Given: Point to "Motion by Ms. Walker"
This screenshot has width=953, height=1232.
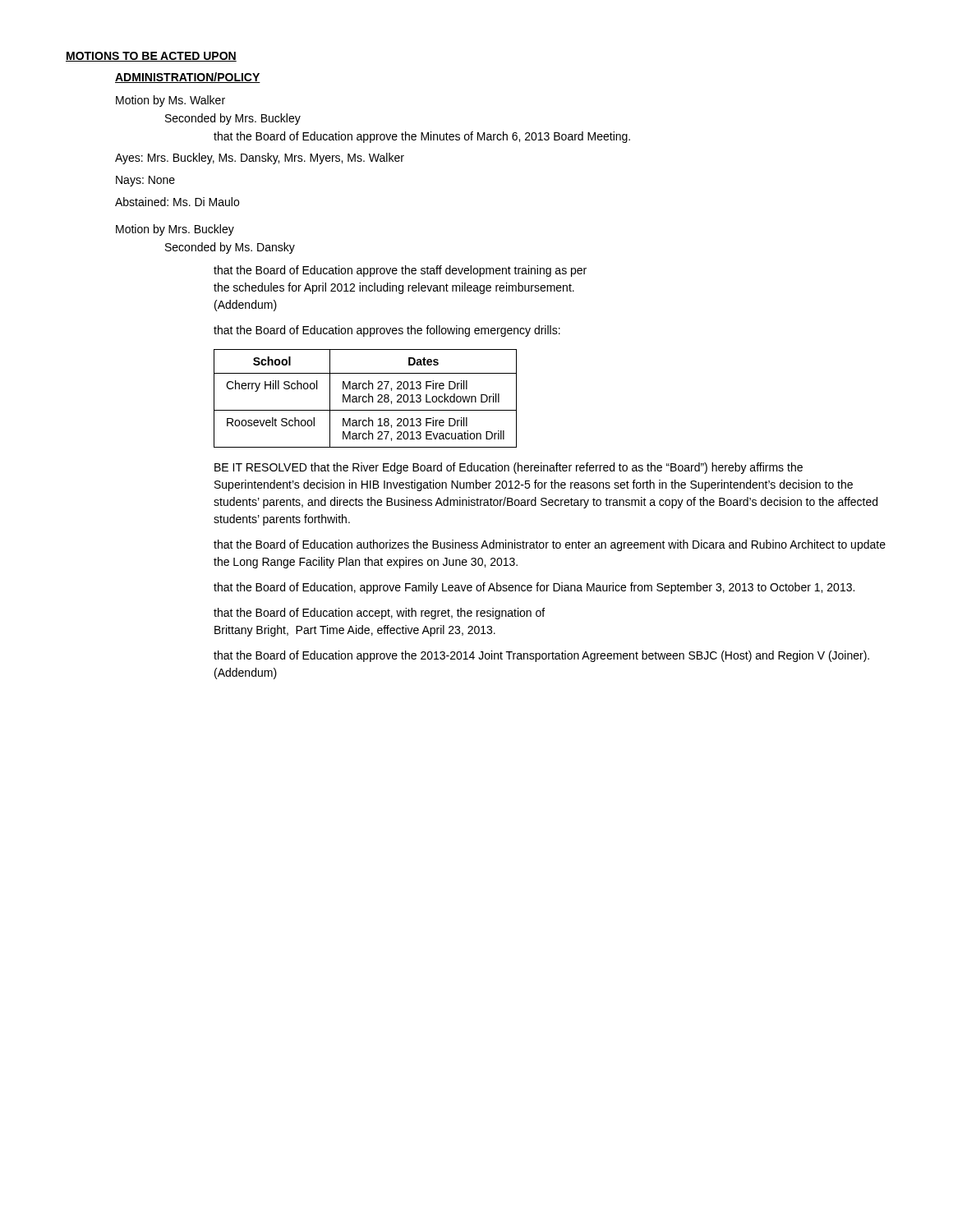Looking at the screenshot, I should [x=170, y=100].
